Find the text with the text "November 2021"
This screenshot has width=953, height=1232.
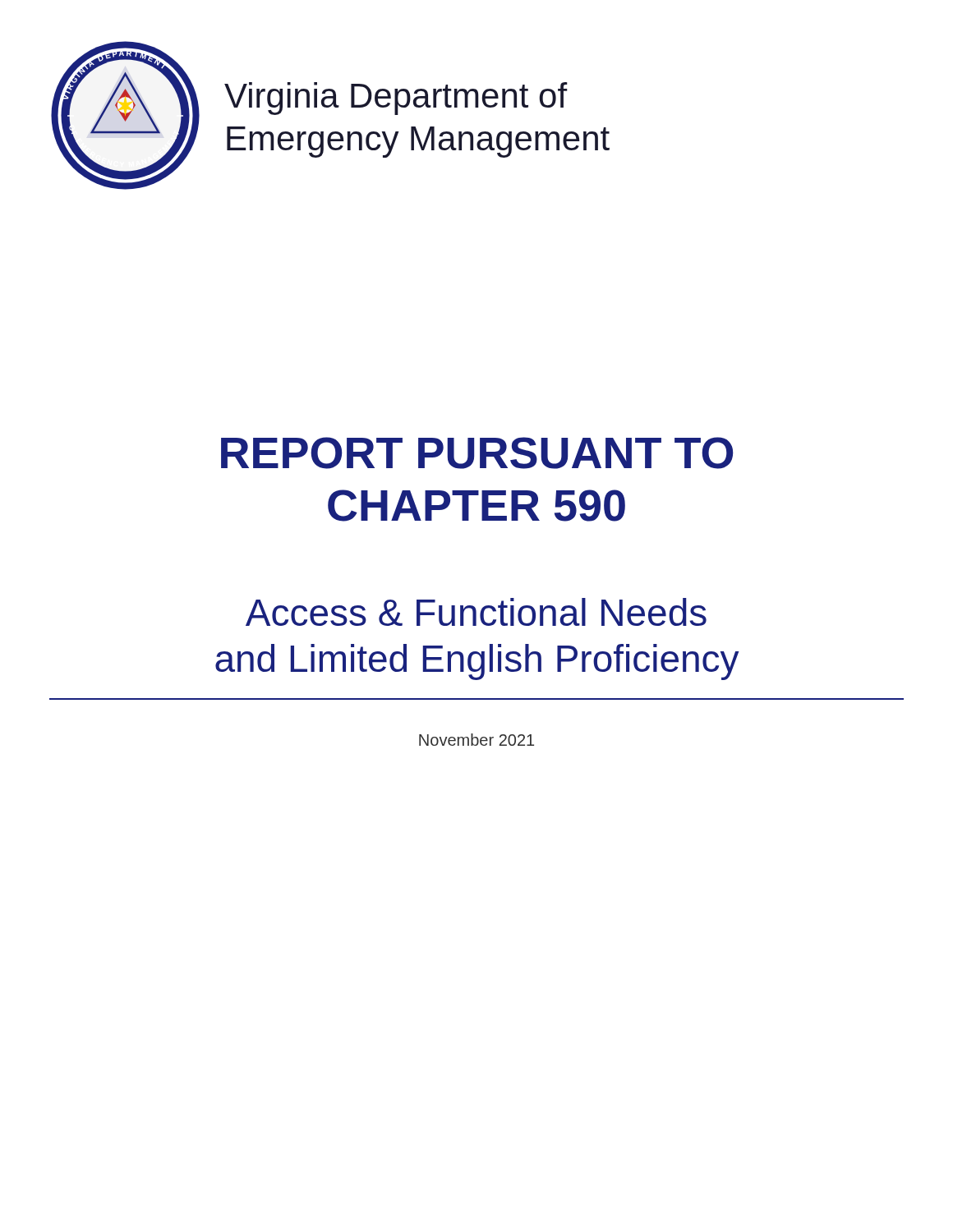(x=476, y=740)
